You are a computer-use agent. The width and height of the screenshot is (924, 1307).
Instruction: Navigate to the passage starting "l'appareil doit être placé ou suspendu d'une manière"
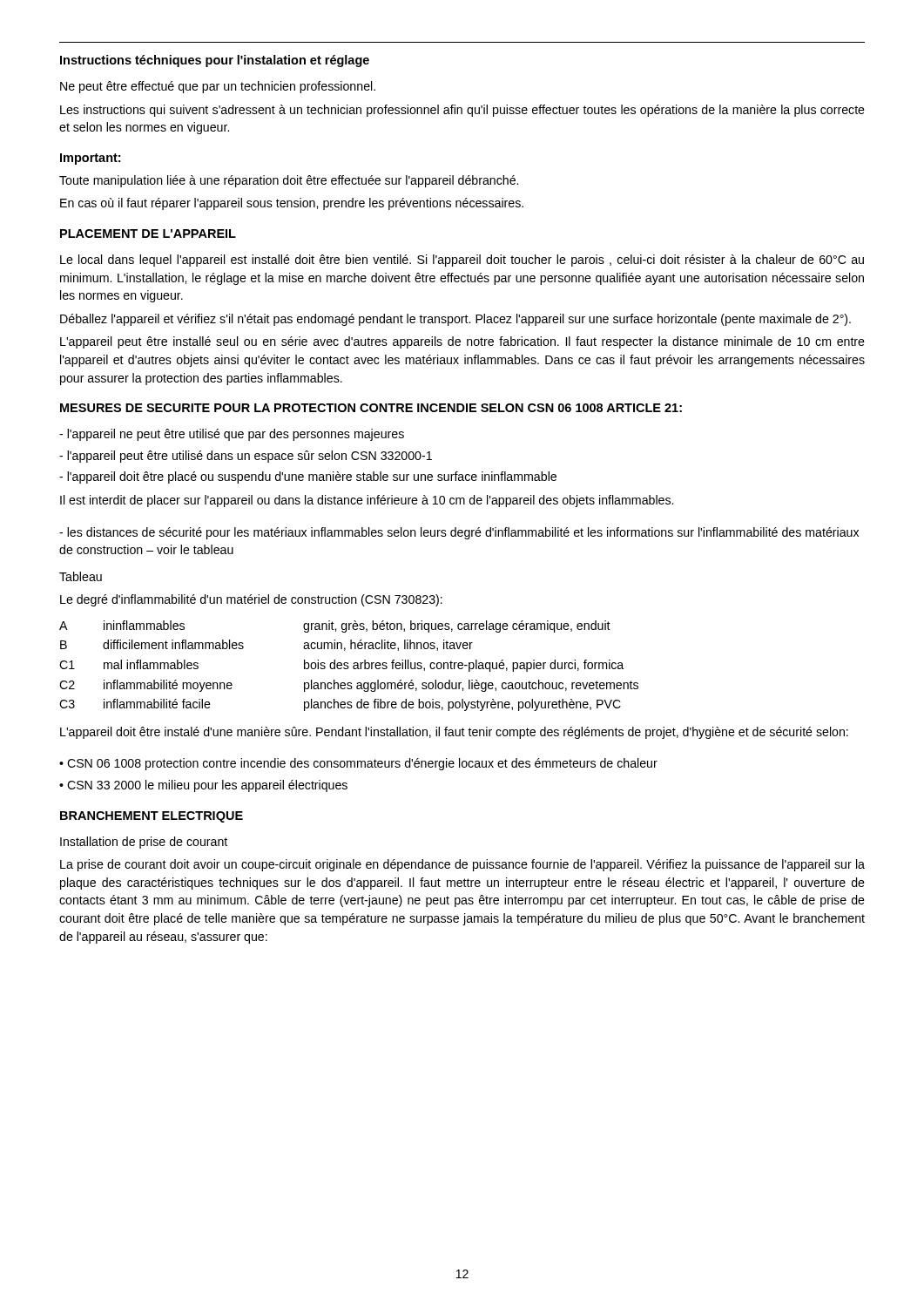(308, 477)
